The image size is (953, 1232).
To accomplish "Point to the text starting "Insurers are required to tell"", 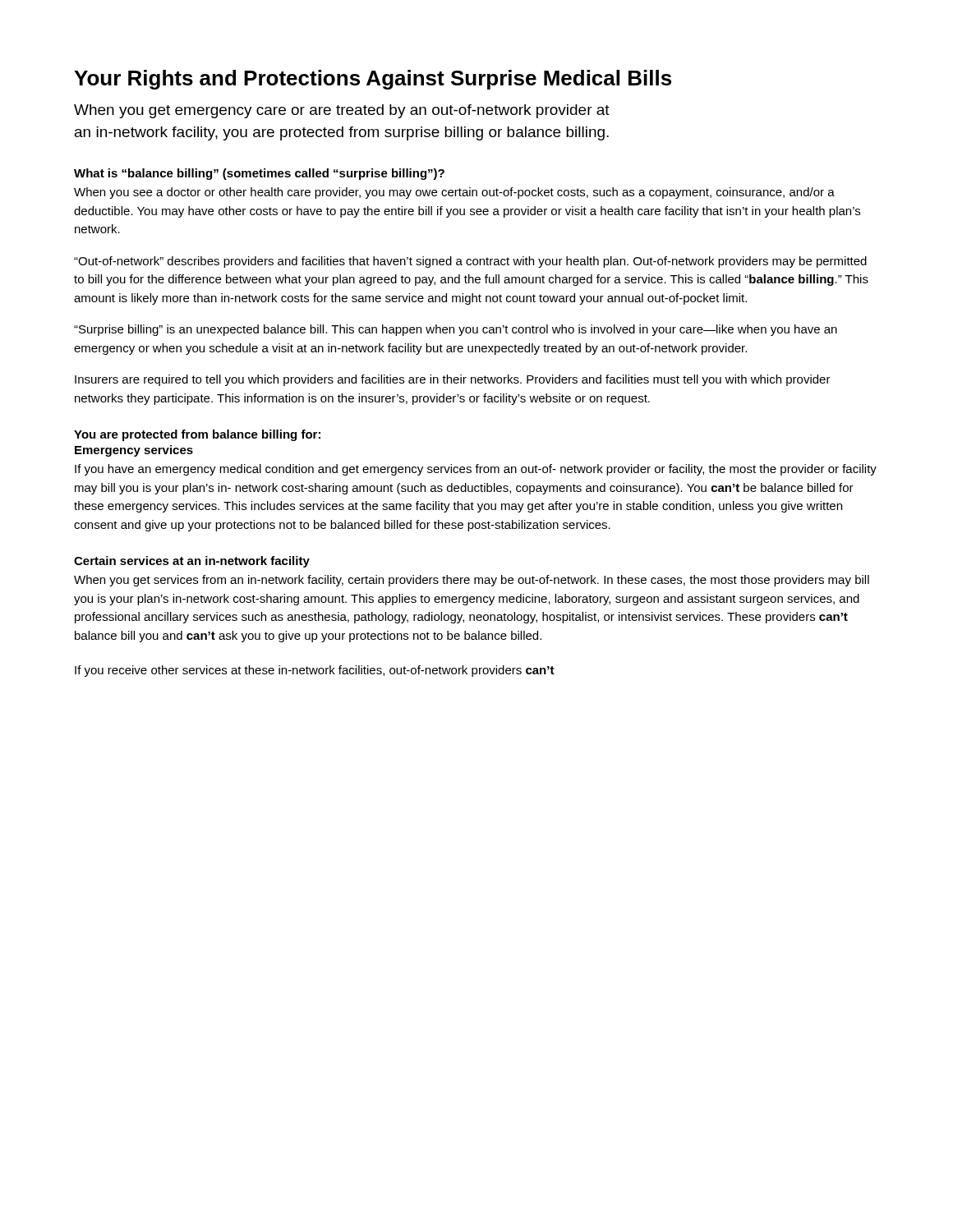I will pyautogui.click(x=452, y=389).
